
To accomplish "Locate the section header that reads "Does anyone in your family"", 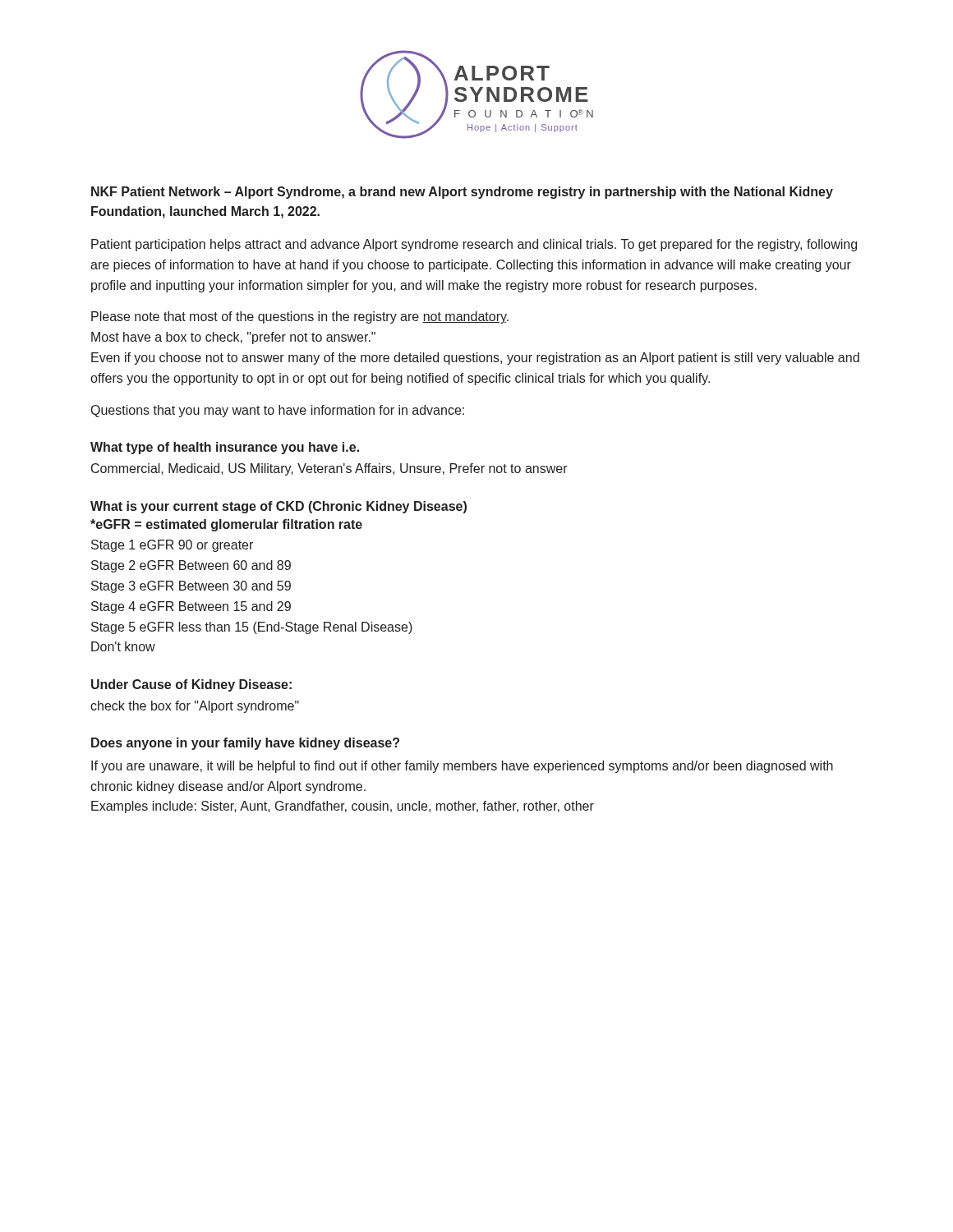I will coord(245,743).
